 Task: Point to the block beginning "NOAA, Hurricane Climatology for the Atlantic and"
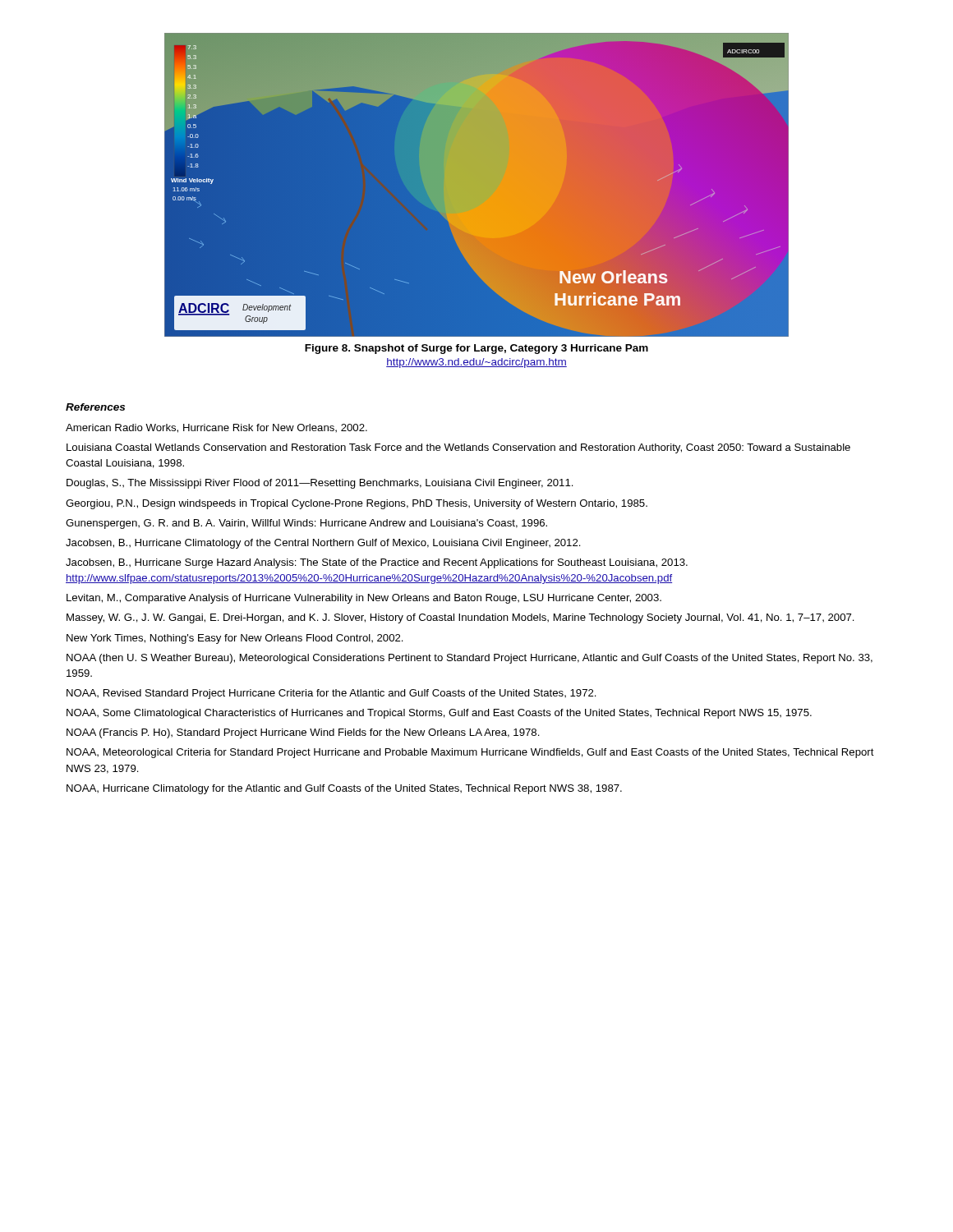(344, 788)
